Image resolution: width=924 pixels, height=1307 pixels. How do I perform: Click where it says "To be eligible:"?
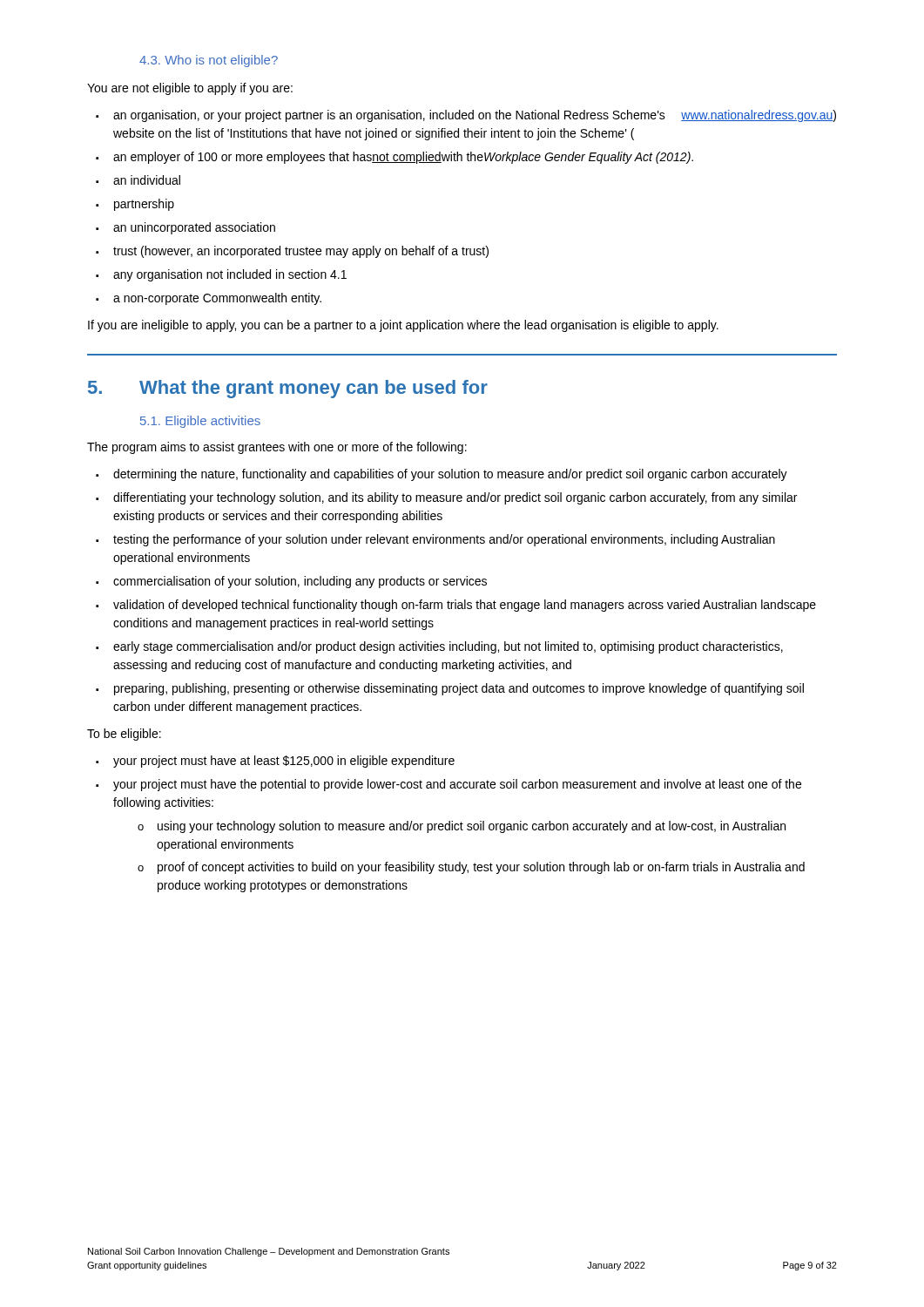pyautogui.click(x=124, y=734)
